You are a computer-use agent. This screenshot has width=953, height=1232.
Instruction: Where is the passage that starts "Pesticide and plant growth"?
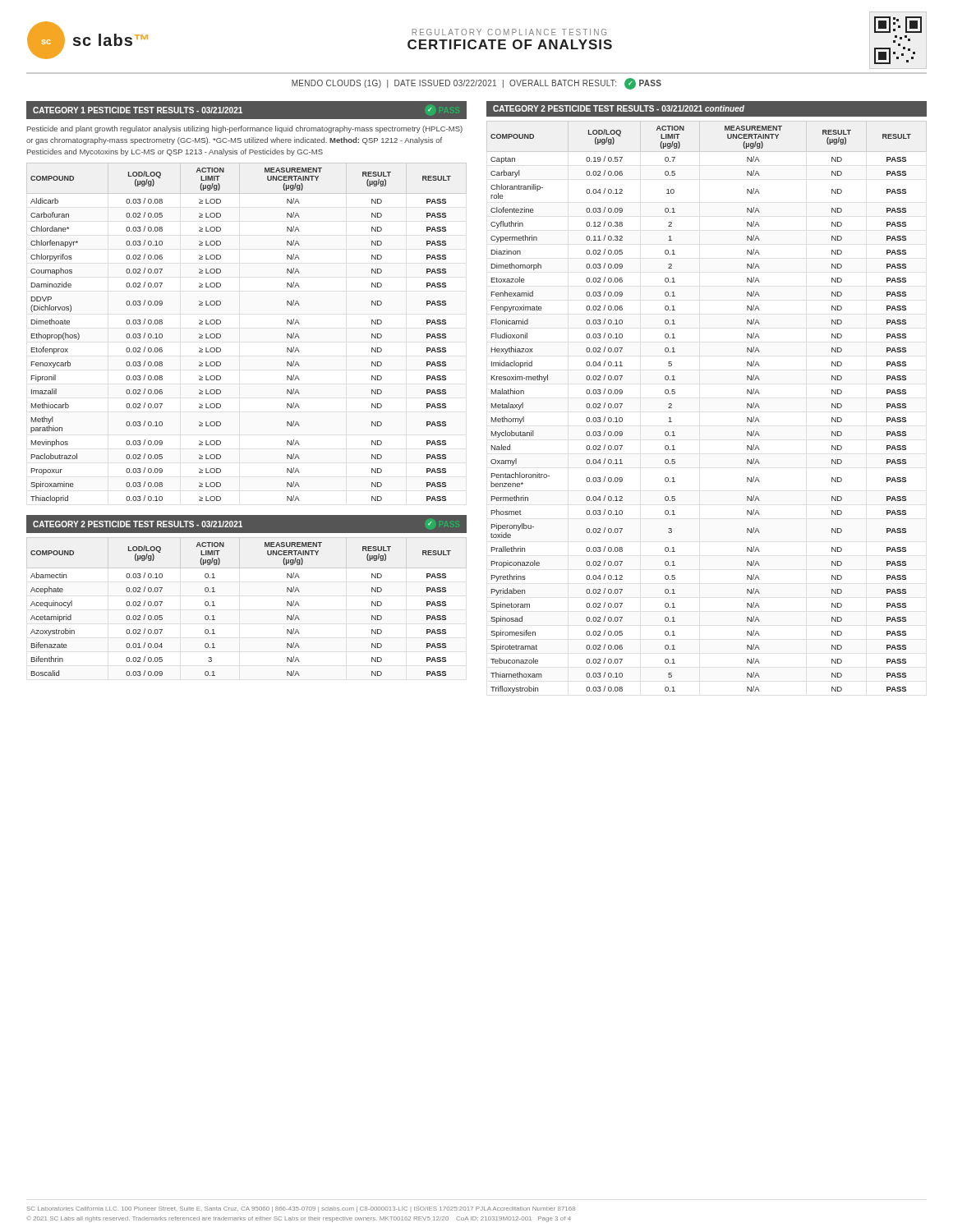[x=244, y=140]
